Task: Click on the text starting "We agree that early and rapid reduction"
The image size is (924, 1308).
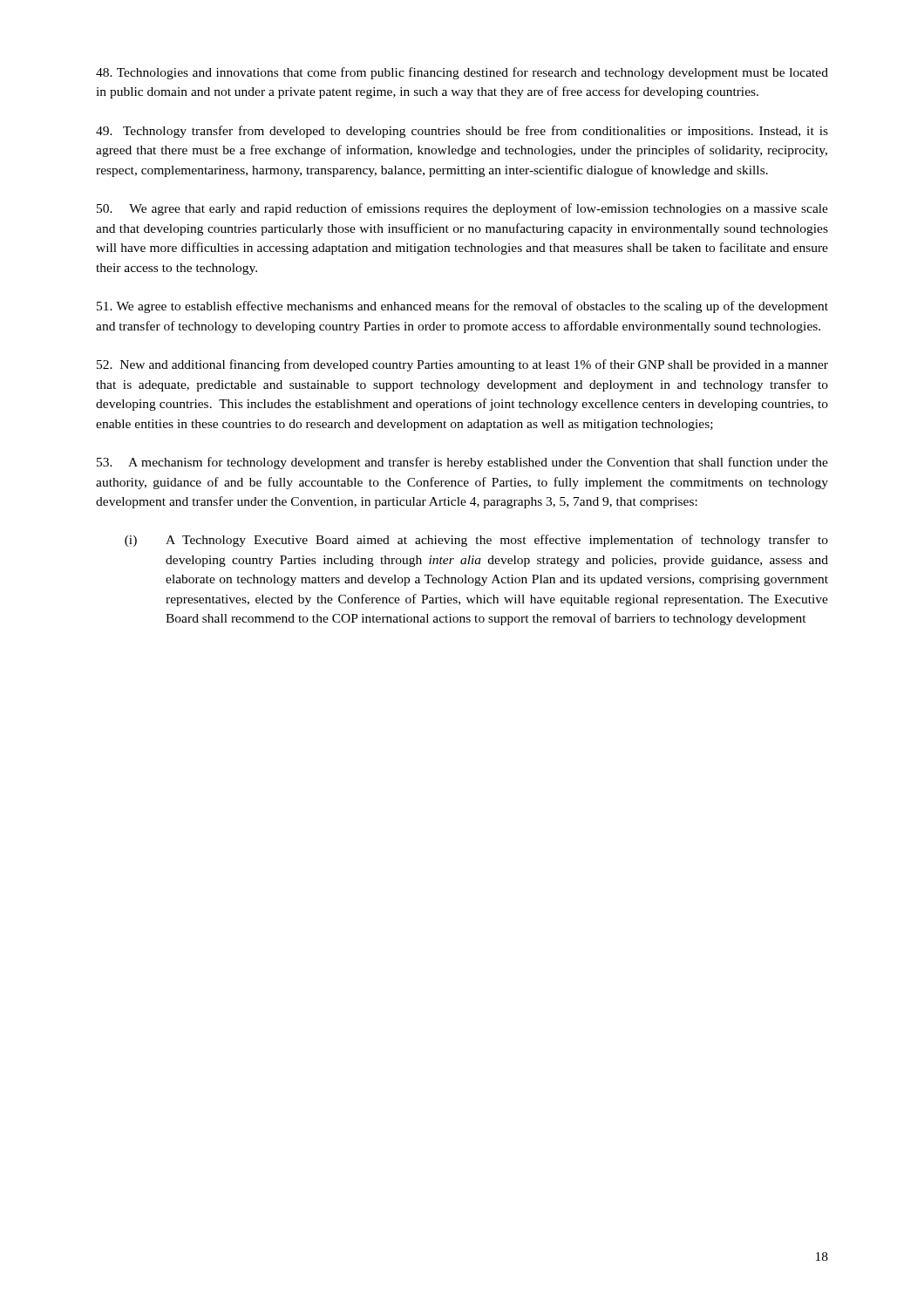Action: [x=462, y=238]
